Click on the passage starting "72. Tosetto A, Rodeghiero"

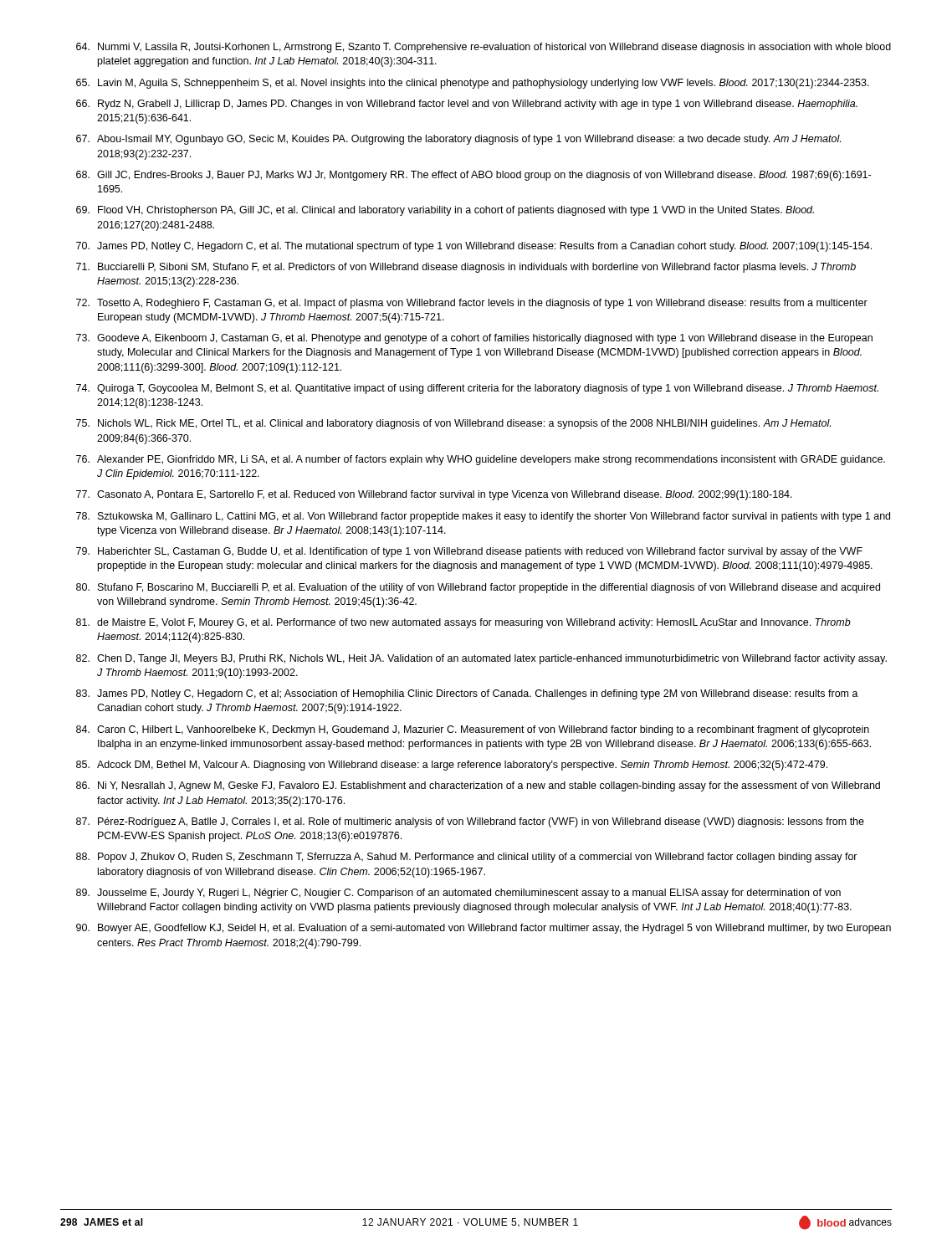coord(476,310)
